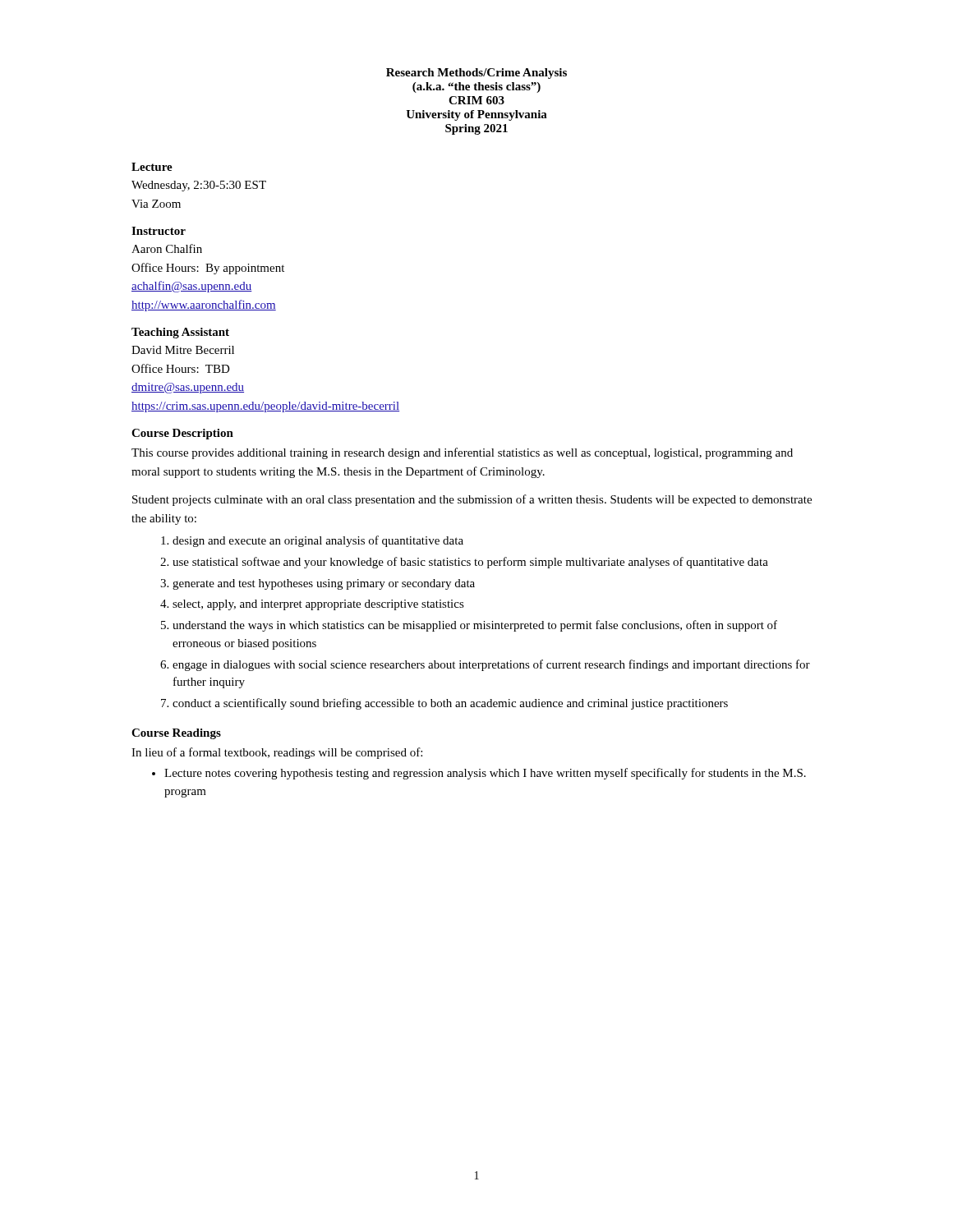
Task: Click on the element starting "understand the ways in which statistics can be"
Action: (x=475, y=634)
